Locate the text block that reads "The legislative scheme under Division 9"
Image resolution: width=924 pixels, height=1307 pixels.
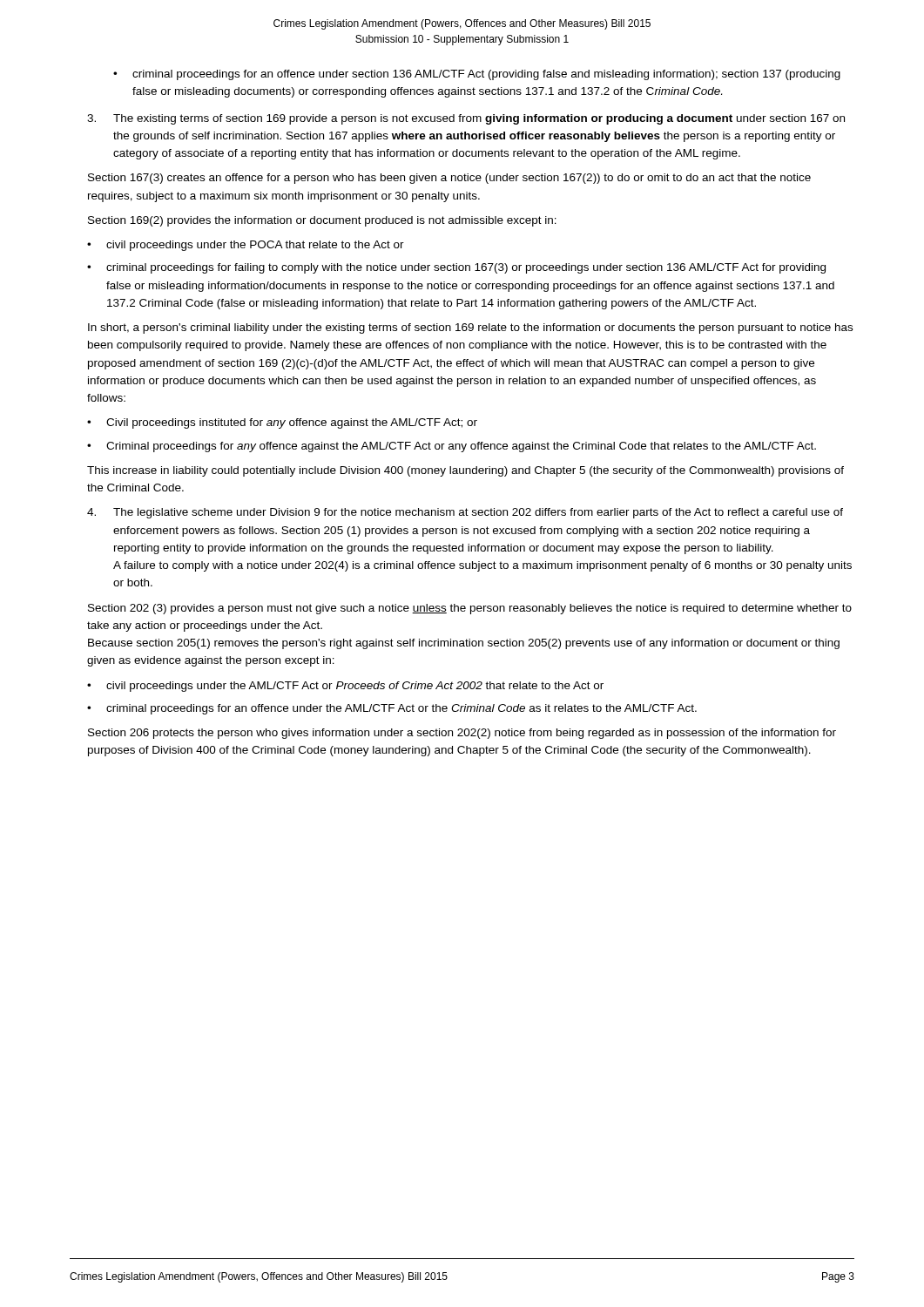click(471, 548)
